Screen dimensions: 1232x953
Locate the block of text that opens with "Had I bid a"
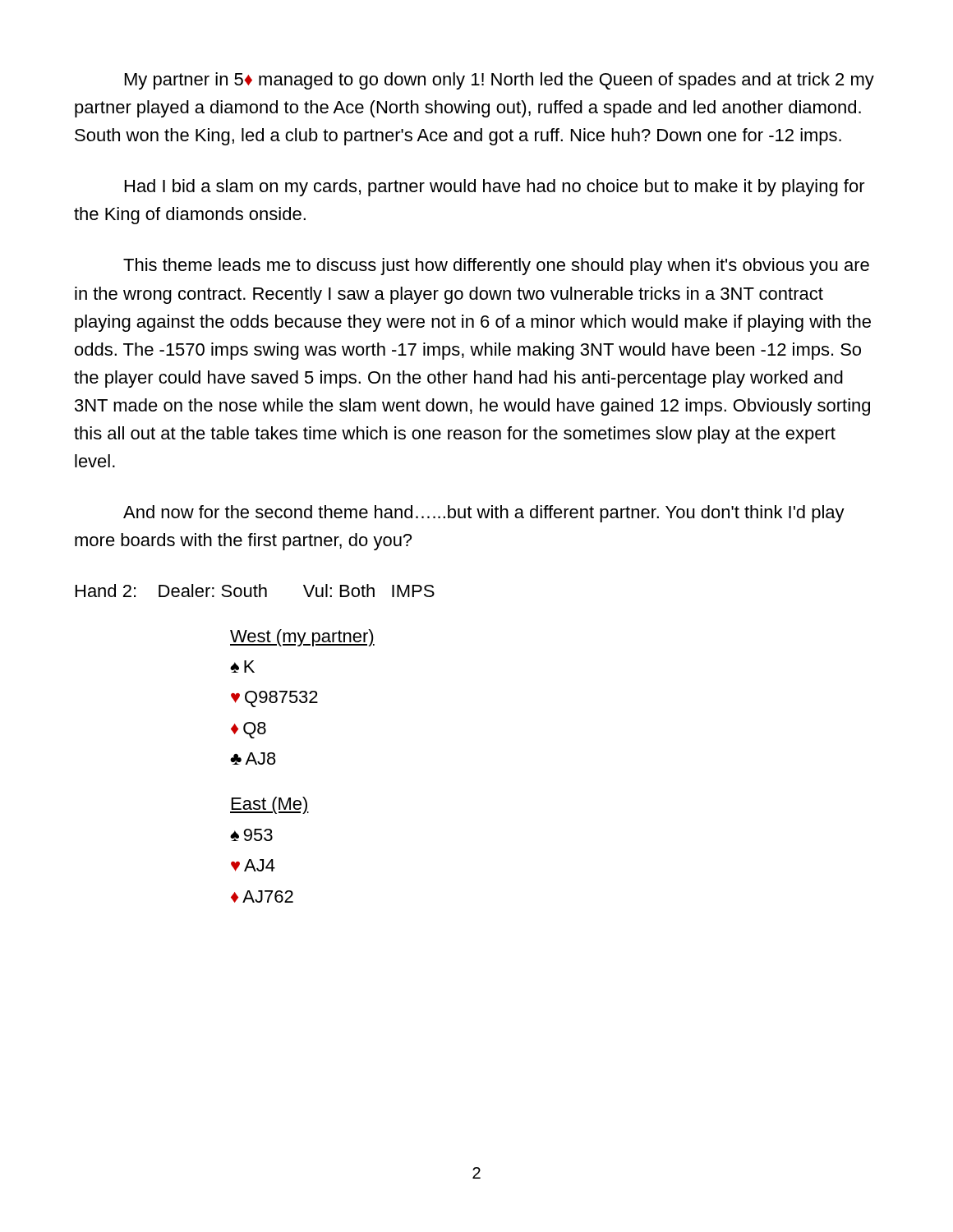476,201
